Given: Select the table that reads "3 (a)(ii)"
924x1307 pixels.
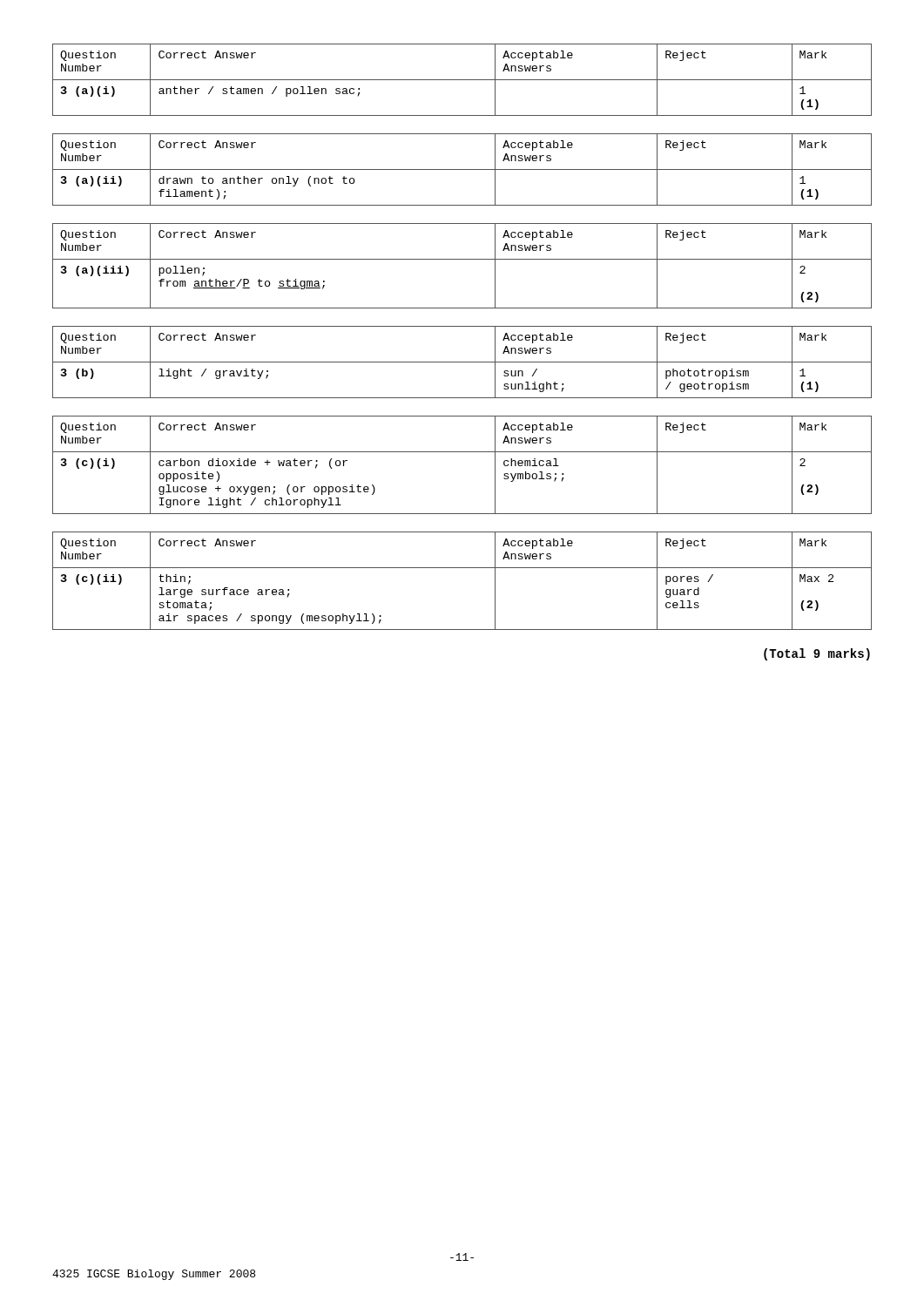Looking at the screenshot, I should pyautogui.click(x=462, y=169).
